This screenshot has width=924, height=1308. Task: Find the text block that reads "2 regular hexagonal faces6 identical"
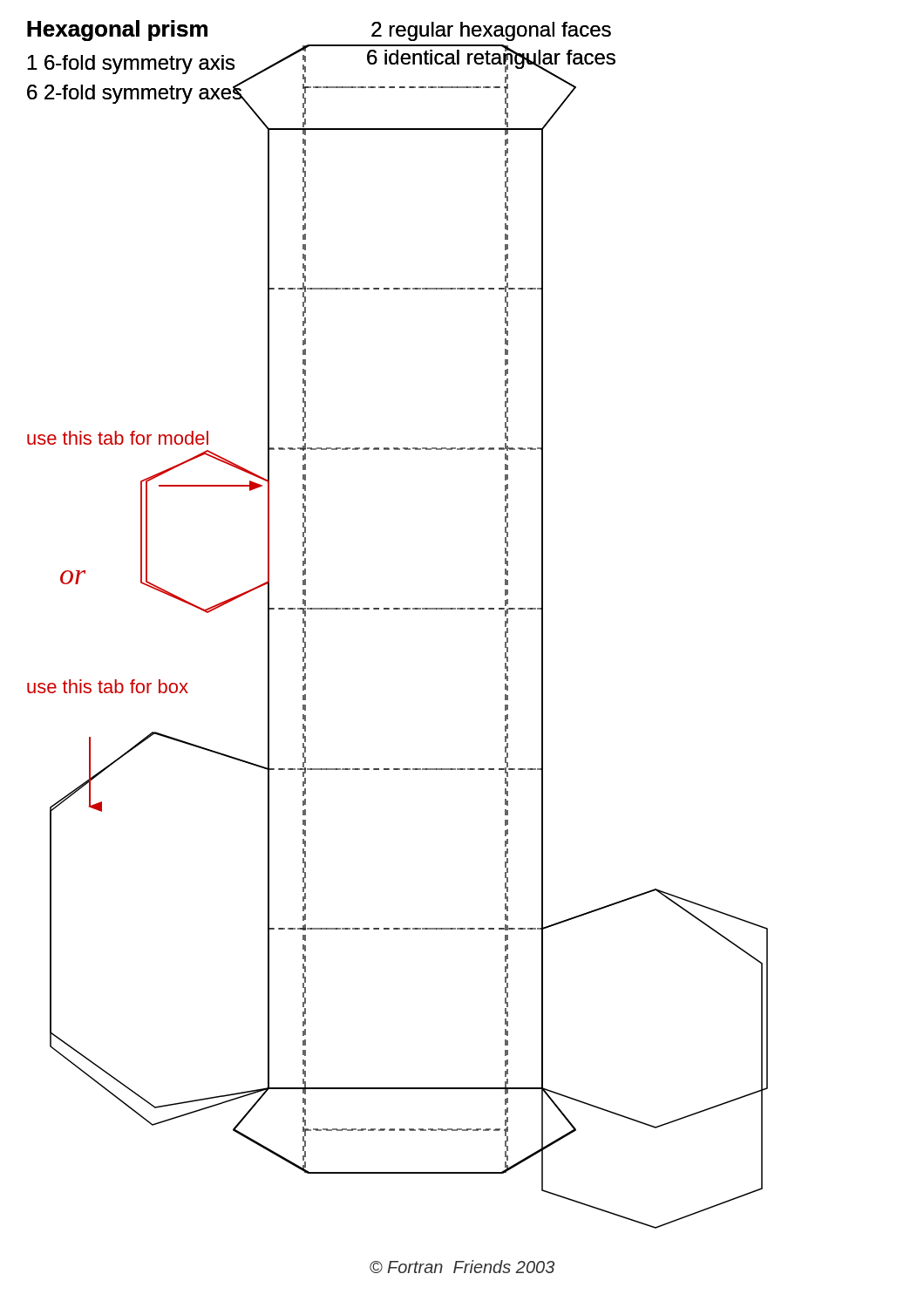coord(491,43)
